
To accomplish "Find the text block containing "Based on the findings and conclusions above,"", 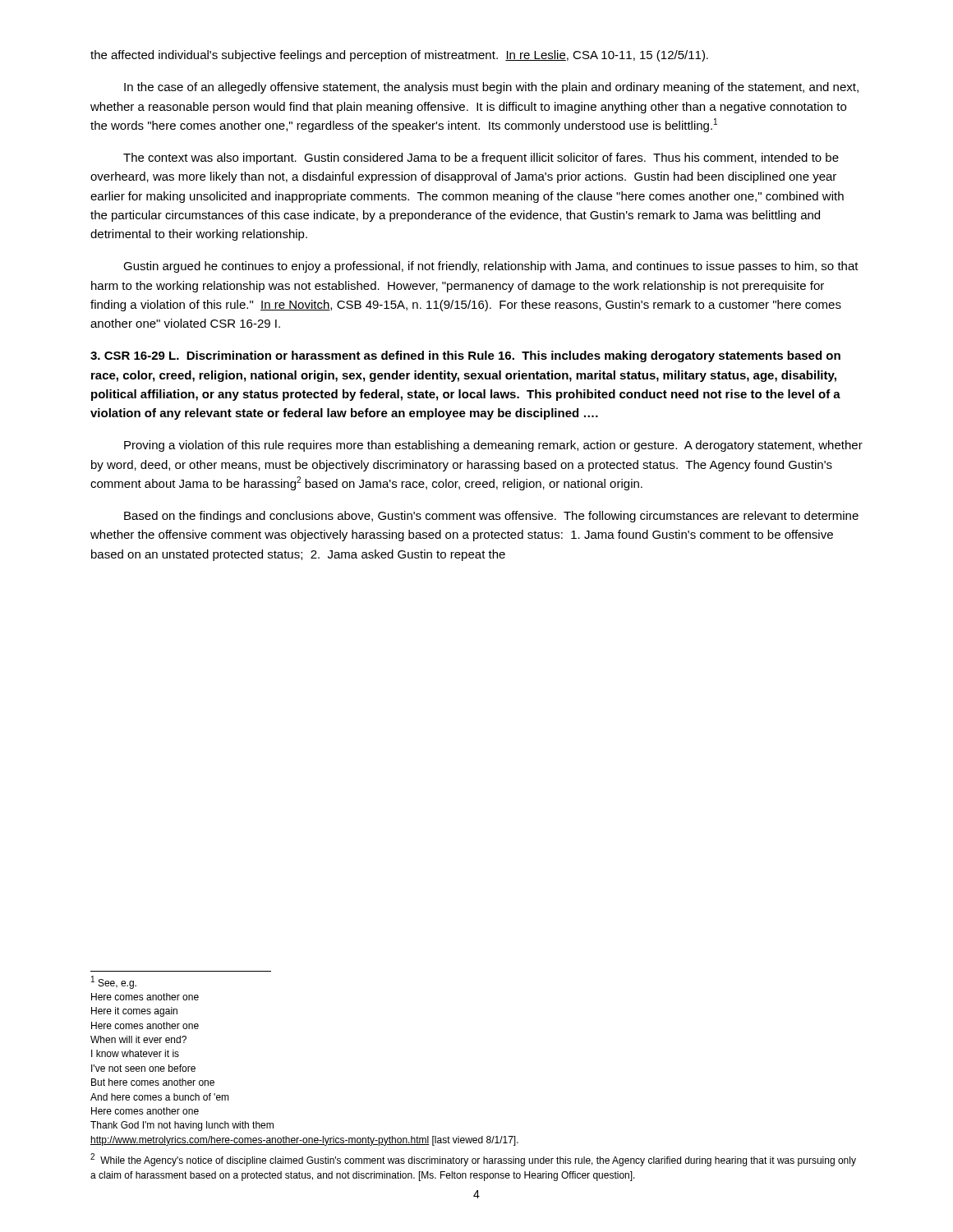I will coord(475,535).
